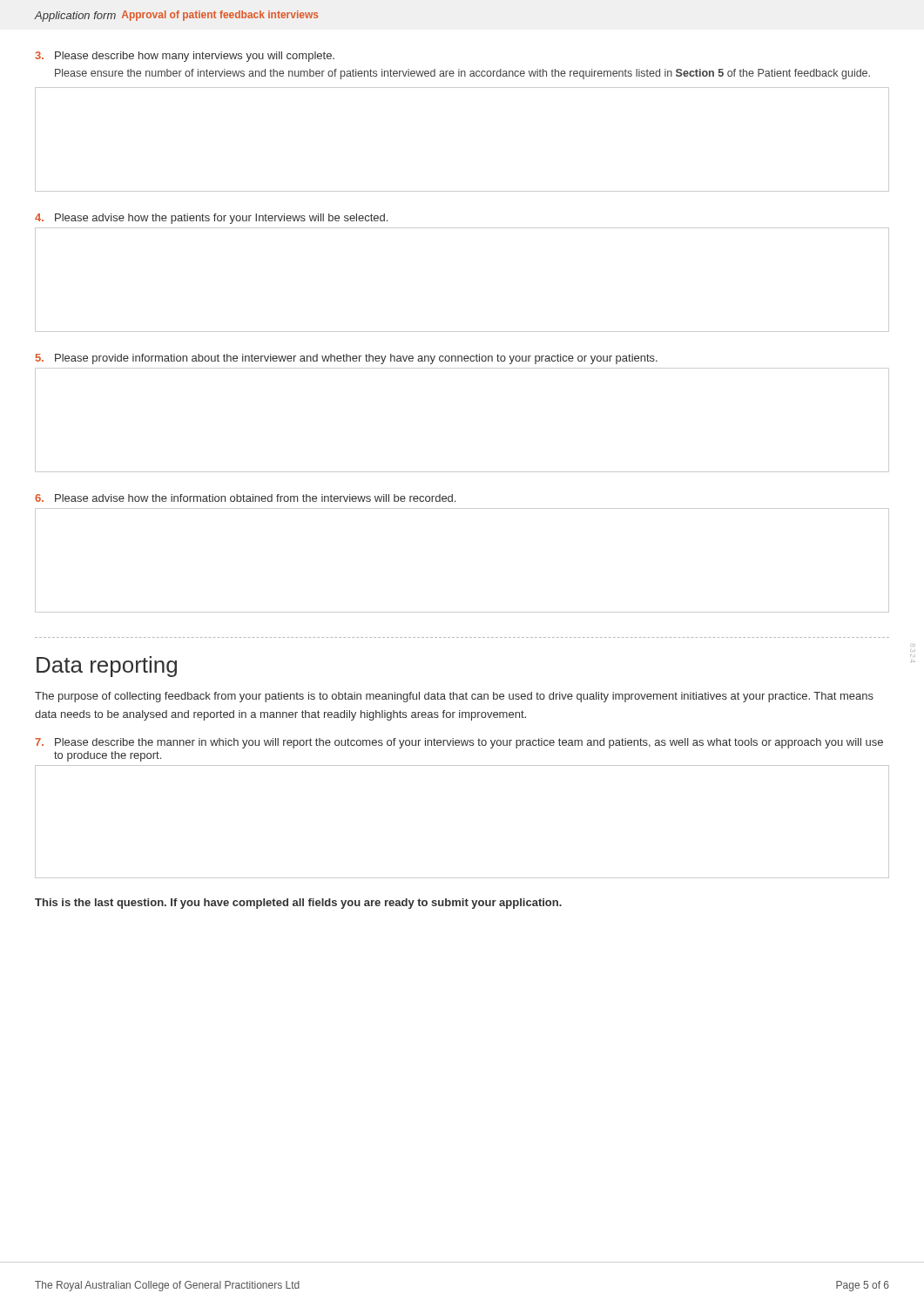Point to the block beginning "6. Please advise how the"

click(x=245, y=498)
